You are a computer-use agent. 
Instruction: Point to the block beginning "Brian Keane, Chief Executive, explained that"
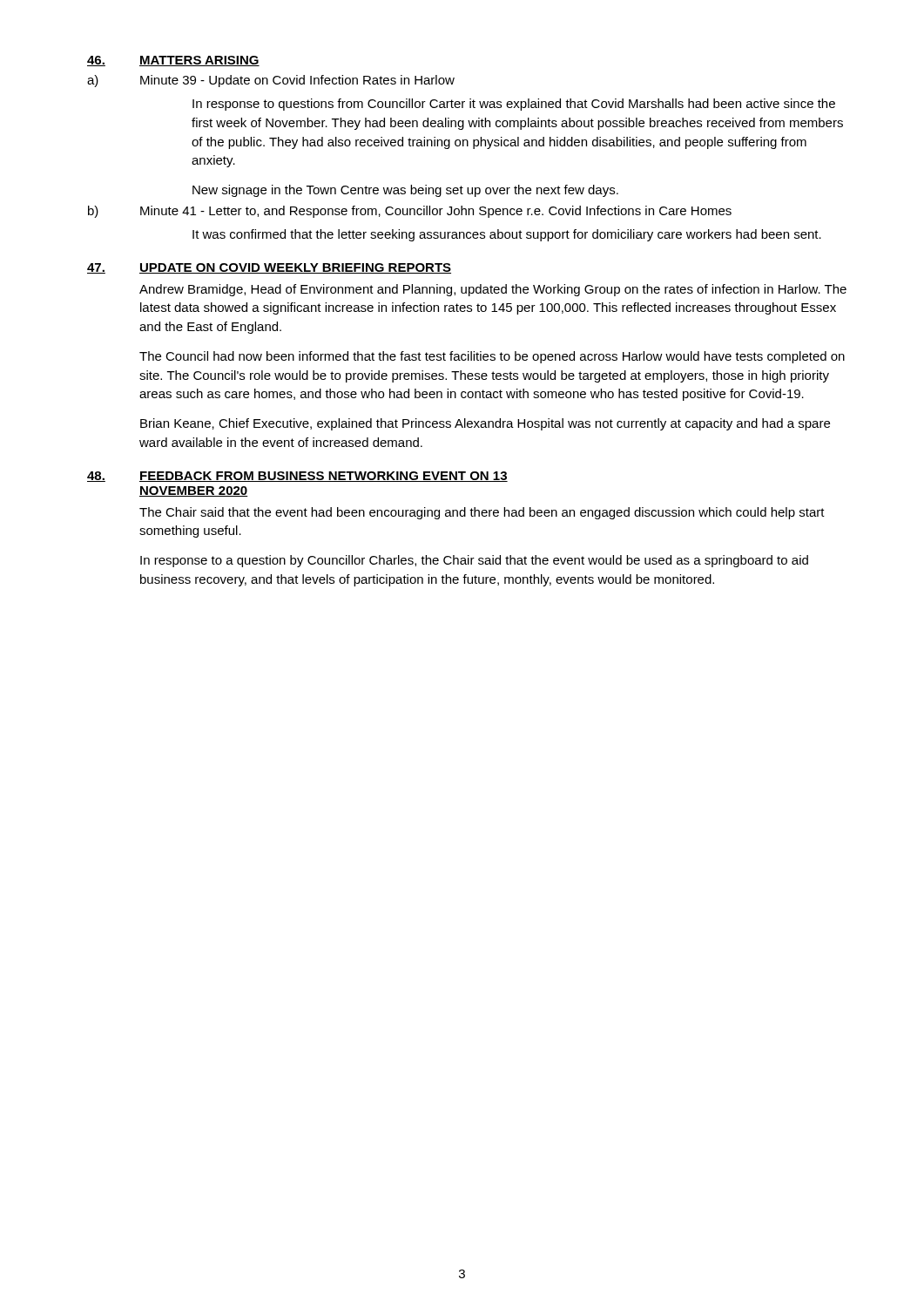[x=485, y=432]
